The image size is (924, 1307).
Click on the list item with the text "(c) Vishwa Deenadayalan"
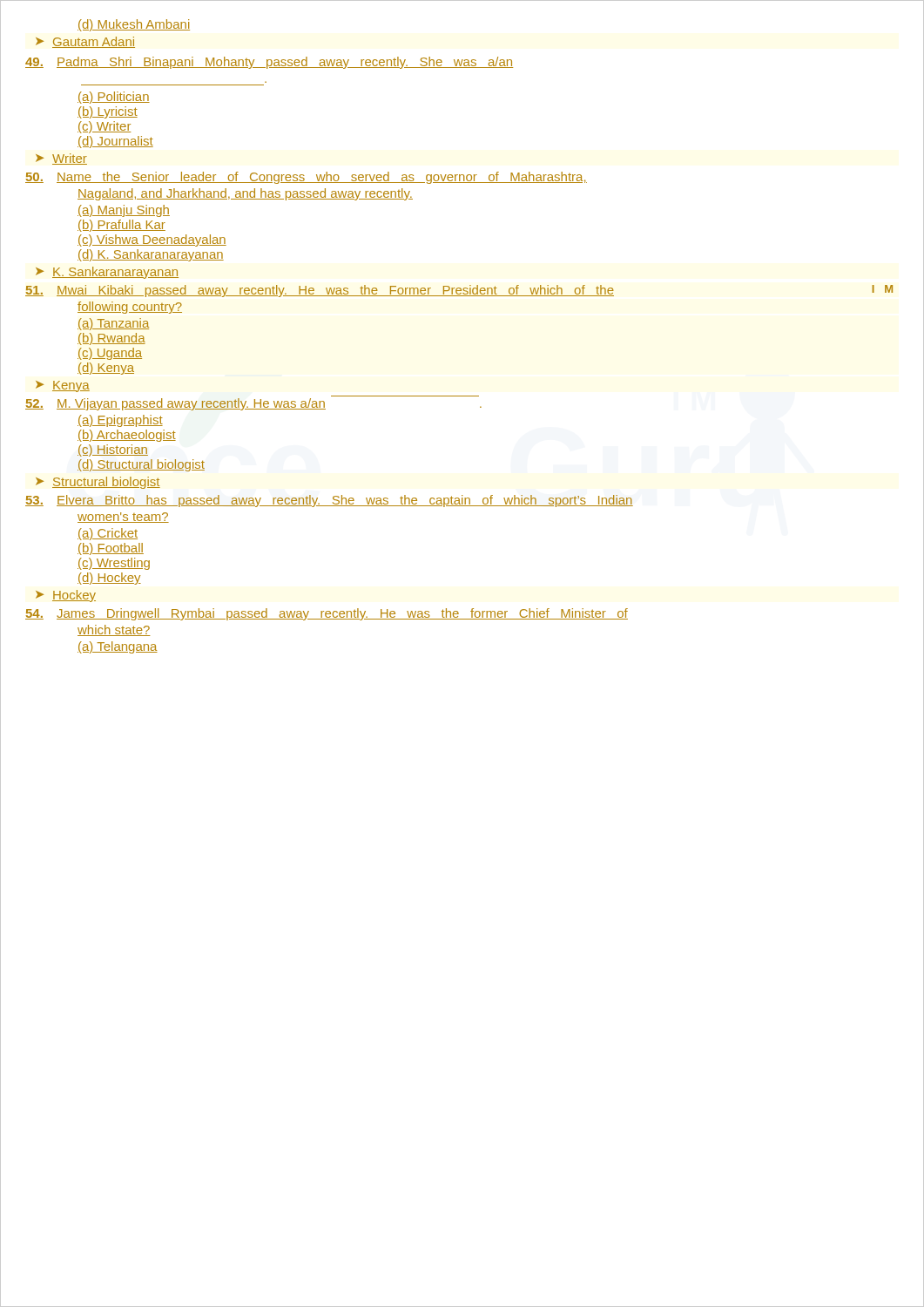coord(152,239)
